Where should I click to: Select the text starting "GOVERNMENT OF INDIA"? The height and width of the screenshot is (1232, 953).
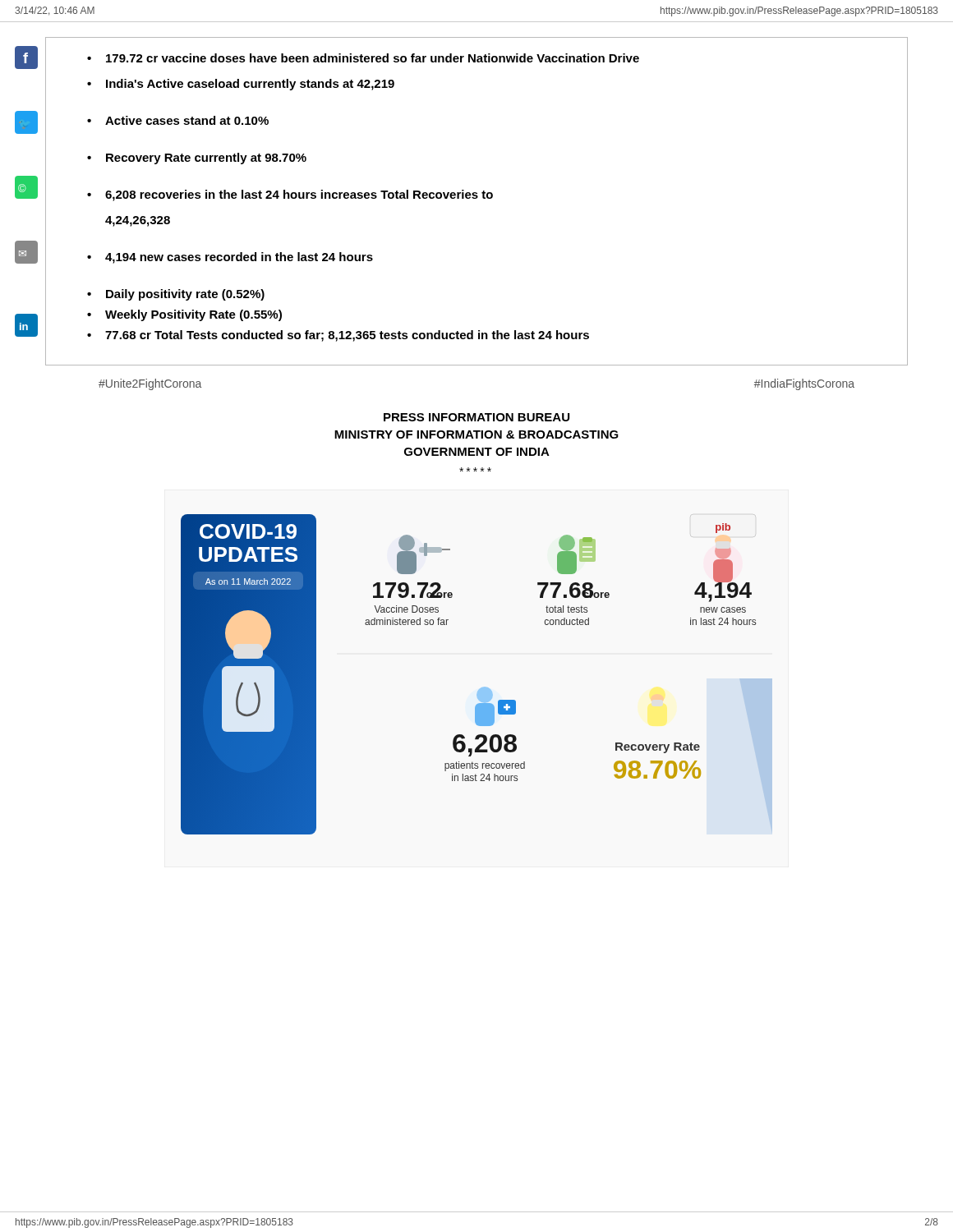[476, 451]
